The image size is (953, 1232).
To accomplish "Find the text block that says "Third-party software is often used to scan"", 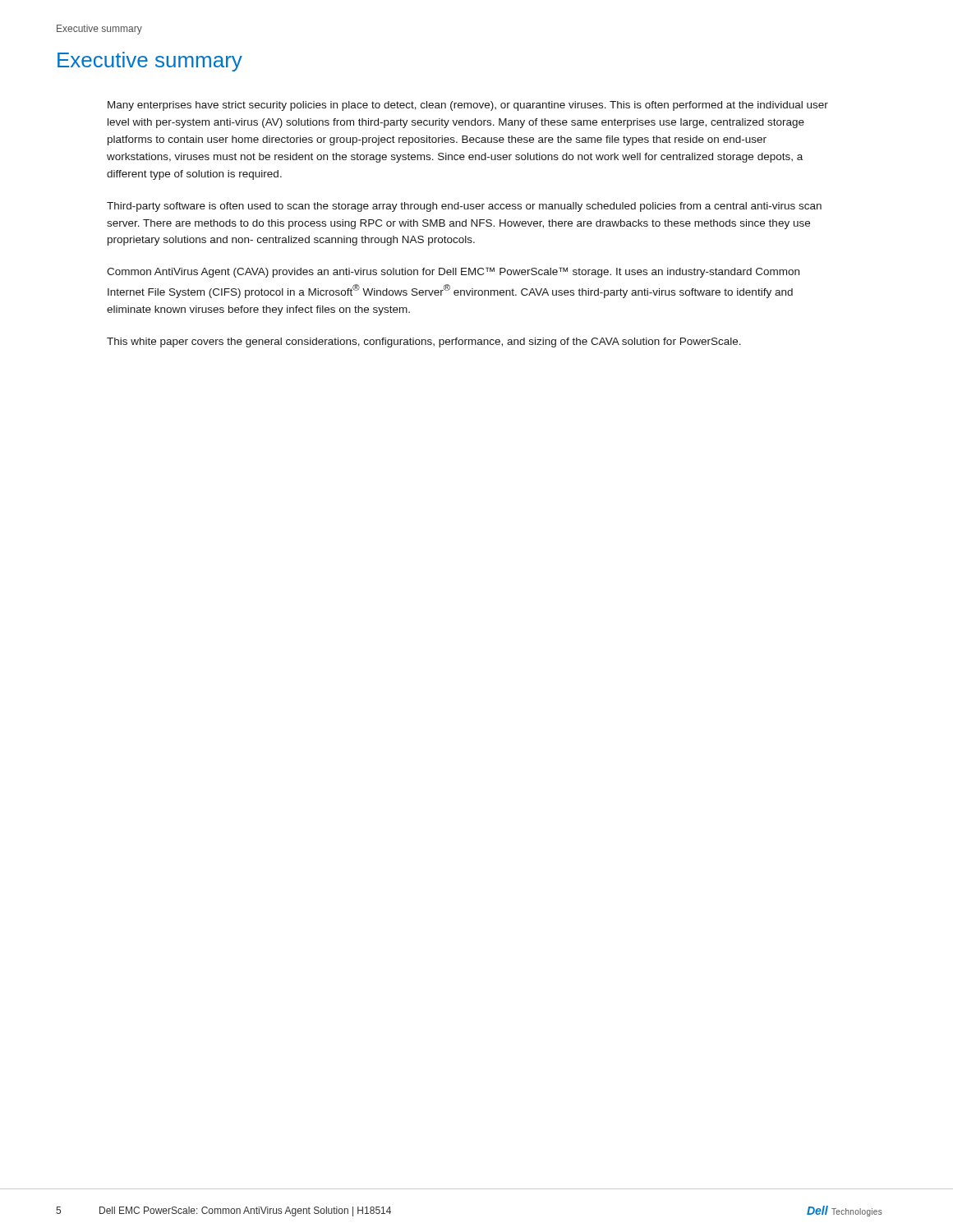I will [x=468, y=223].
